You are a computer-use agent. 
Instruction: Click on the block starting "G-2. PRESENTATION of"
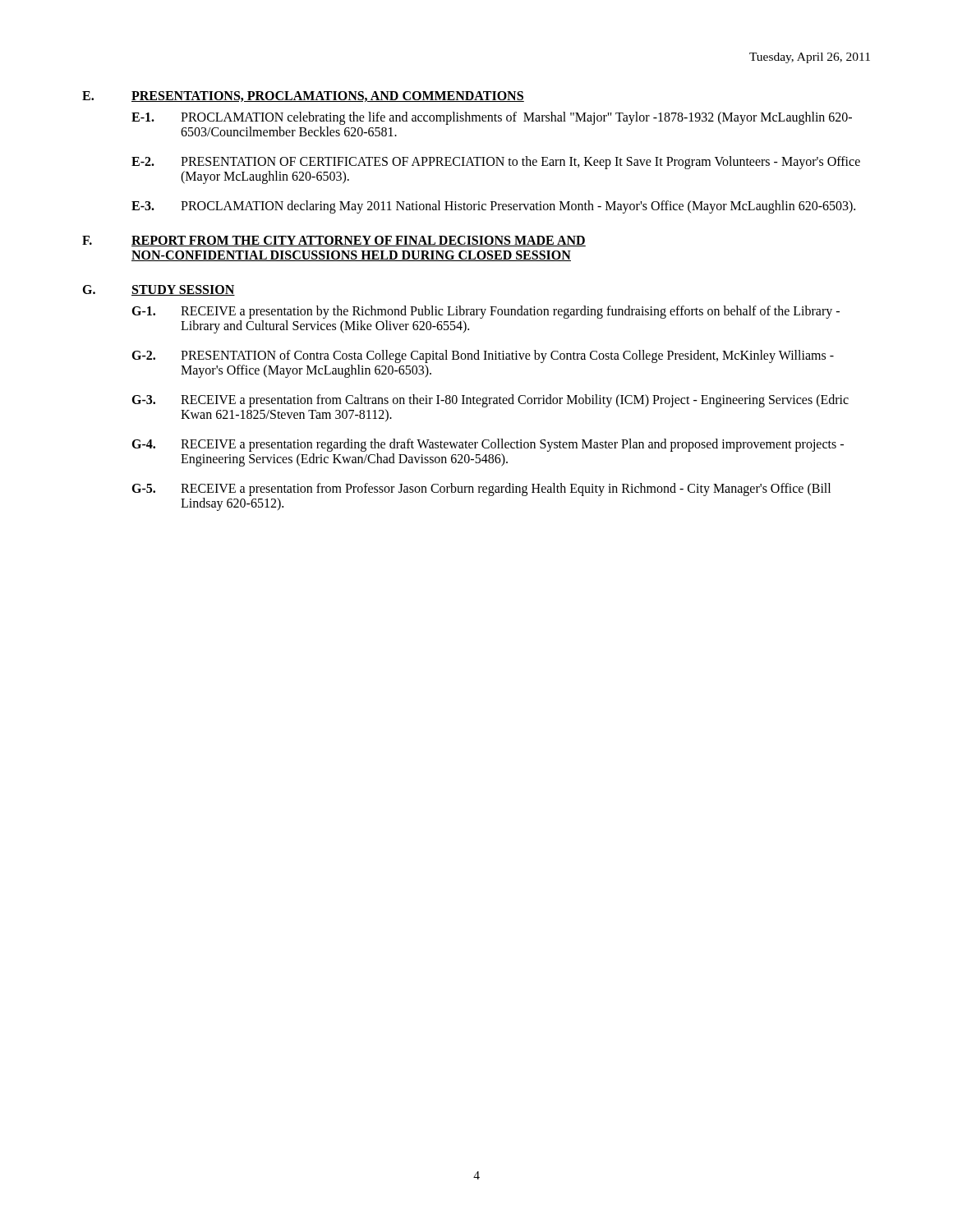501,363
